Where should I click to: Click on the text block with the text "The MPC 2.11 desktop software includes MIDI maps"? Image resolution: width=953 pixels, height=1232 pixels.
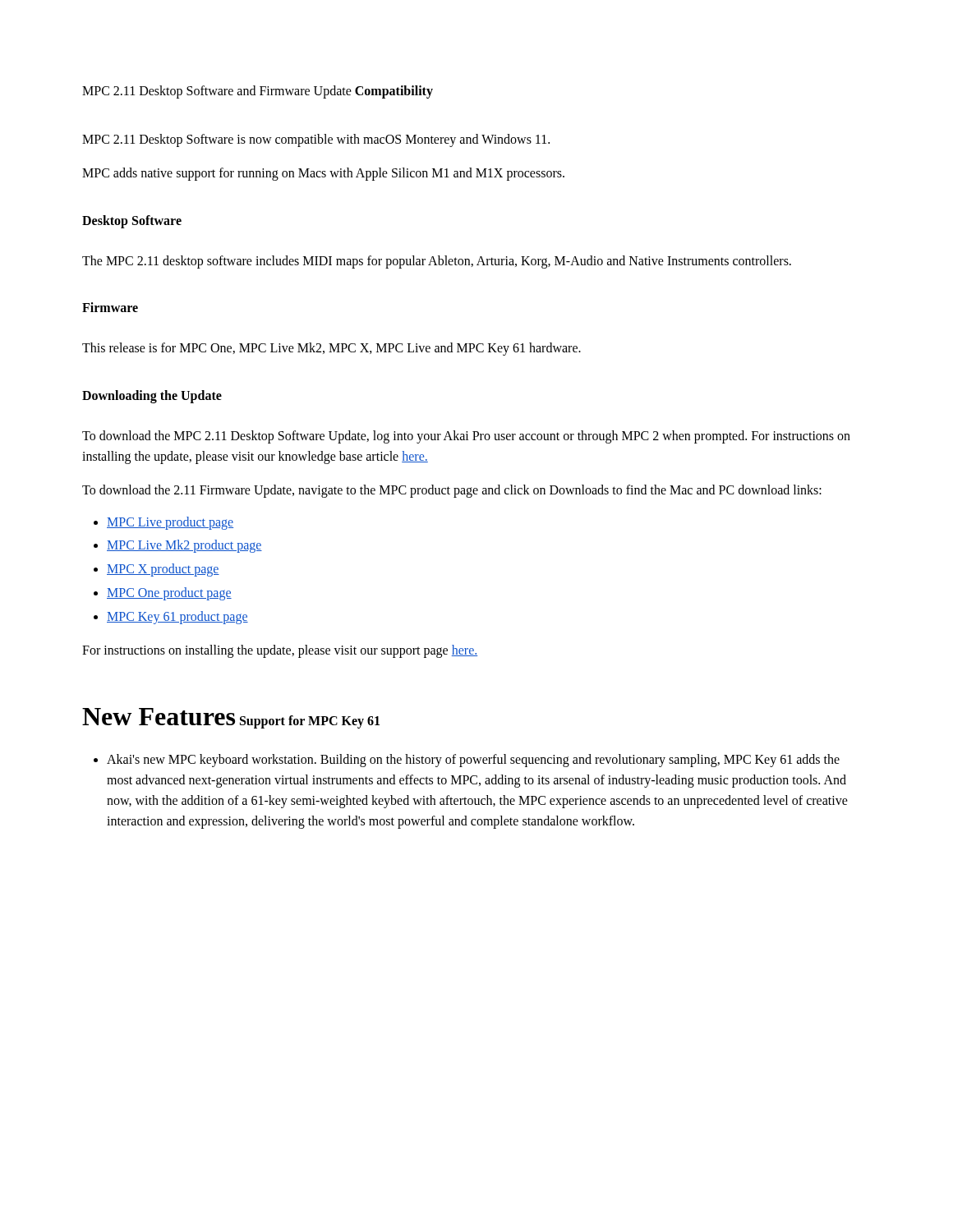tap(468, 261)
